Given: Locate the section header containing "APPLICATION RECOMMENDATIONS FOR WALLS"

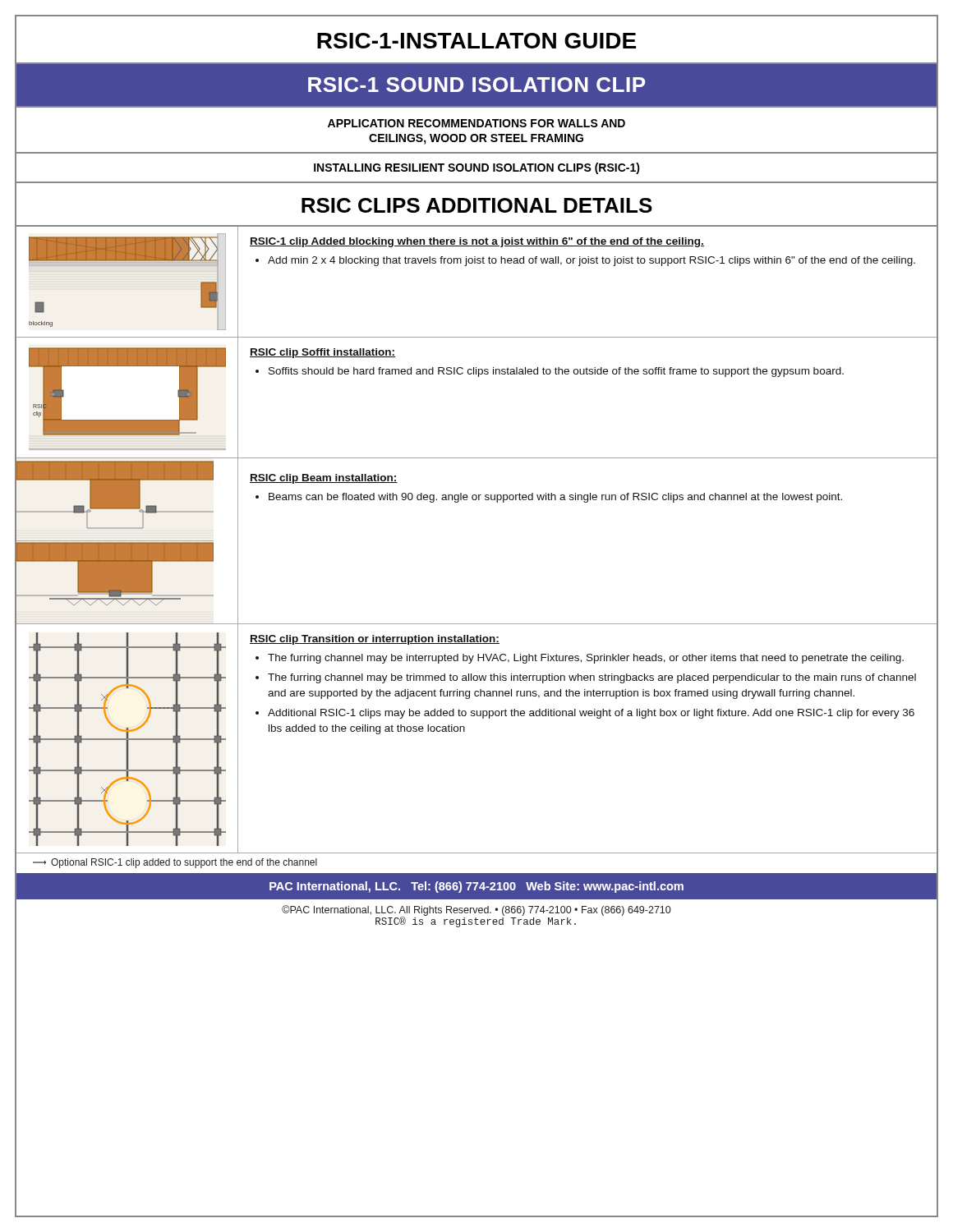Looking at the screenshot, I should pyautogui.click(x=476, y=131).
